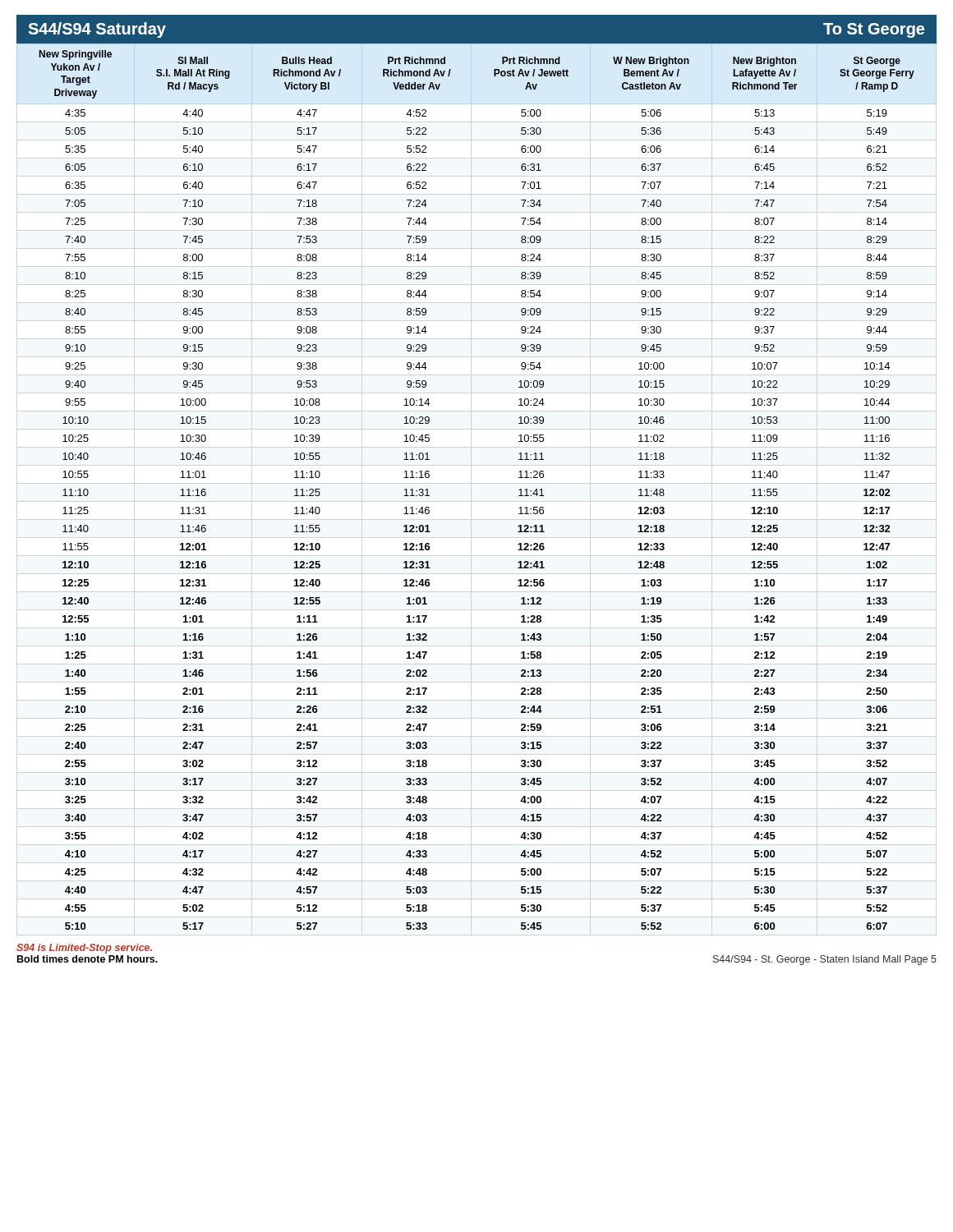Point to the passage starting "Bold times denote PM hours."
The image size is (953, 1232).
(87, 960)
